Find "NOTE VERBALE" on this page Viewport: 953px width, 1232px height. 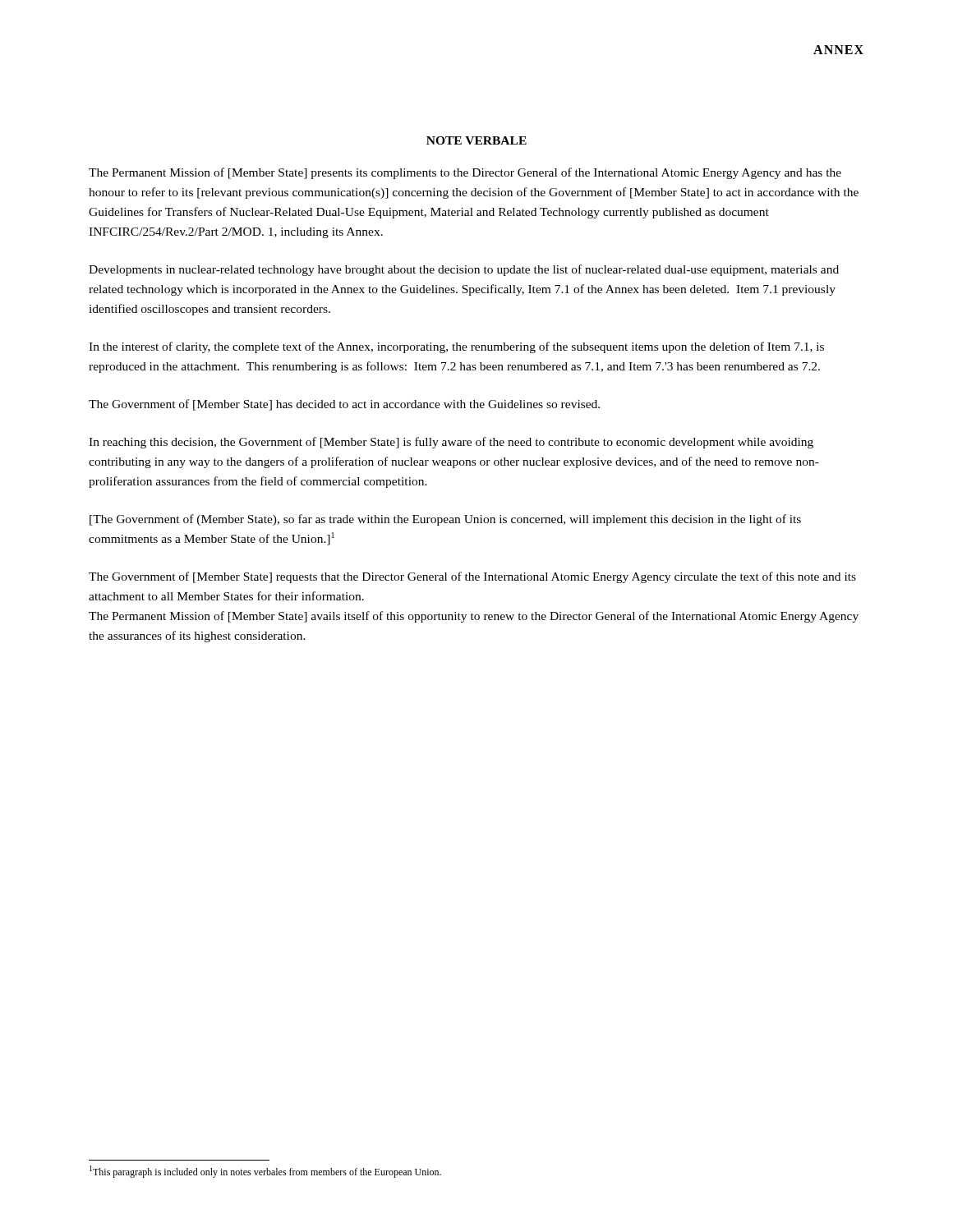coord(476,140)
